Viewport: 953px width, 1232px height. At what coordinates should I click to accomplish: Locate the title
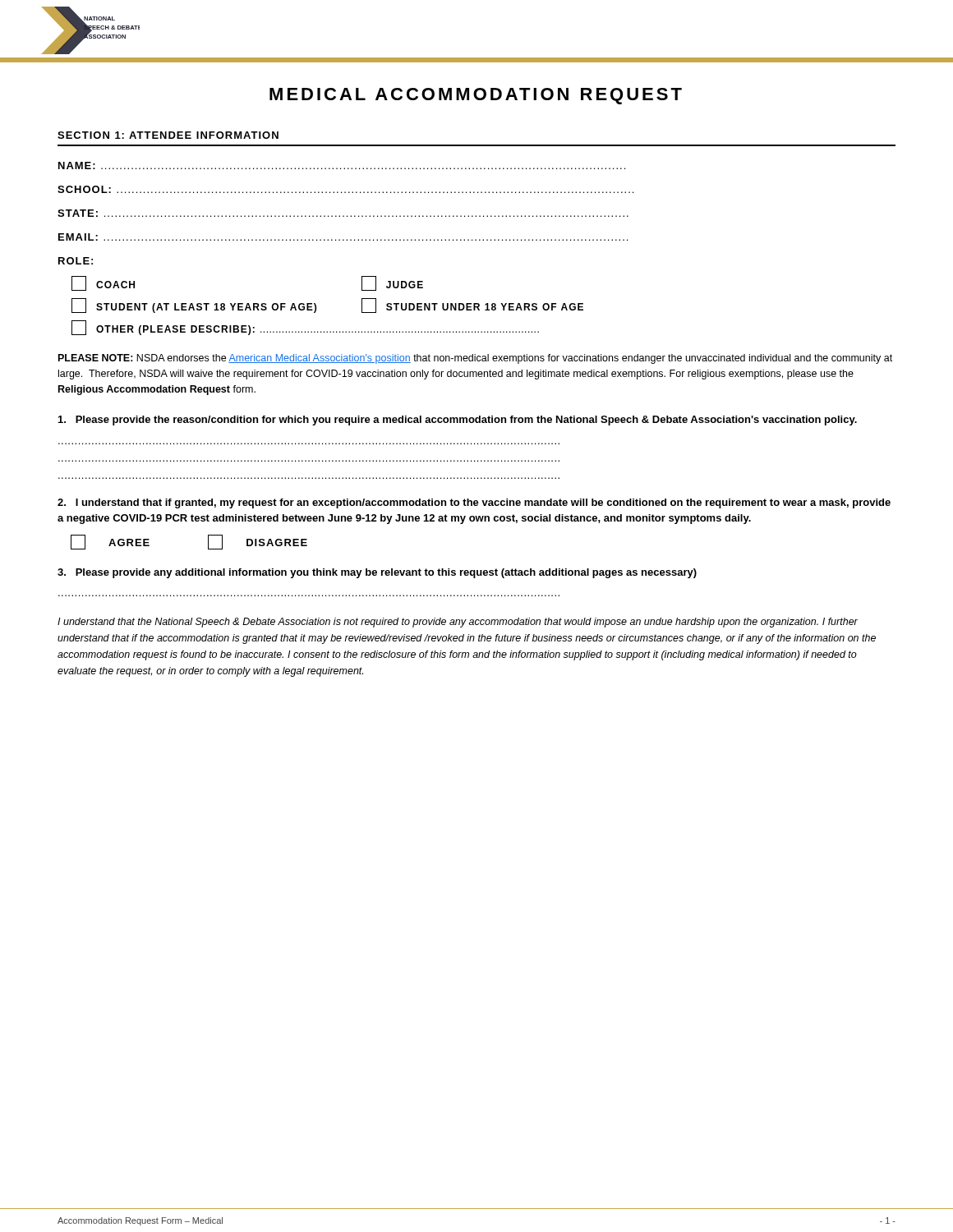click(x=476, y=94)
